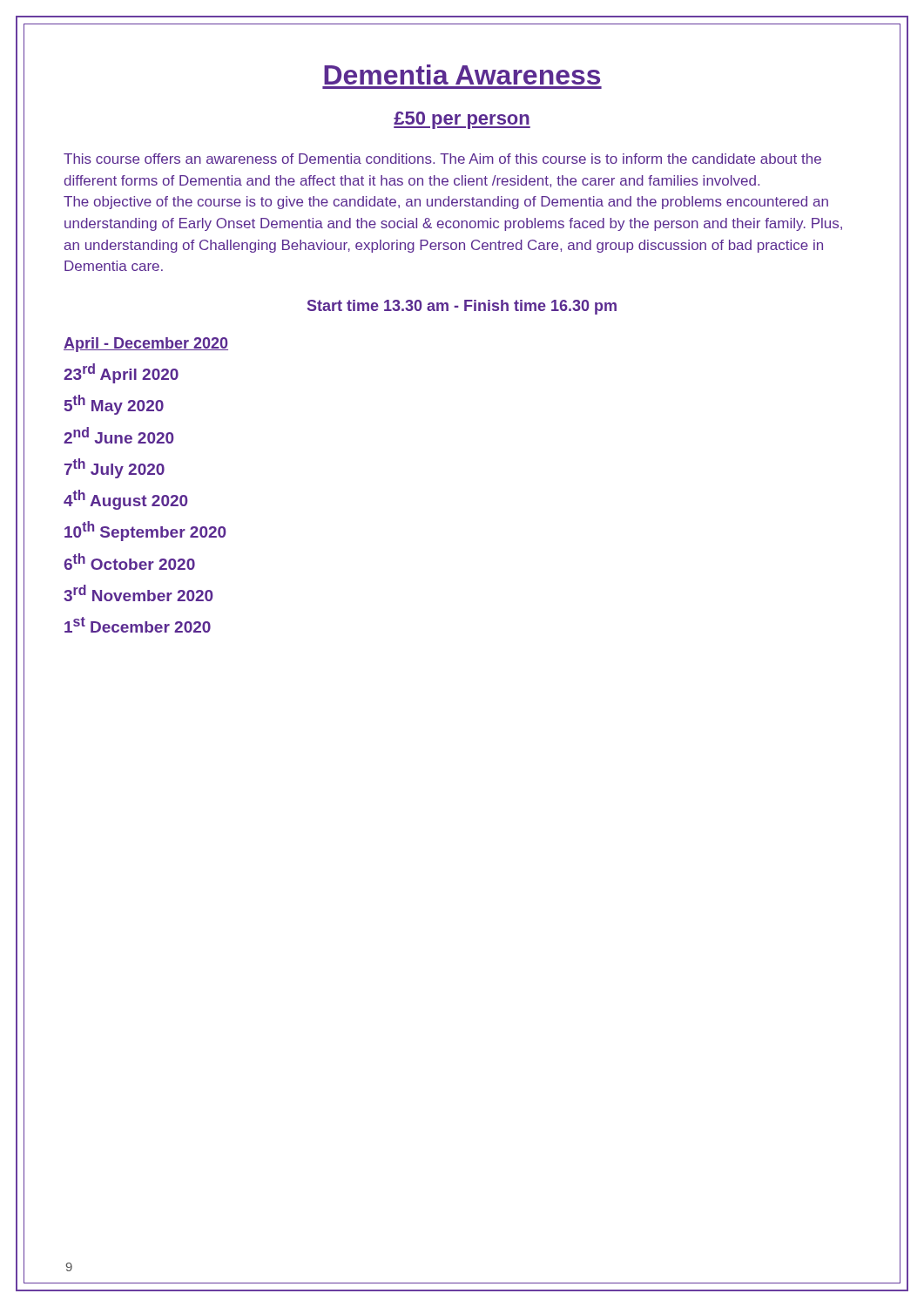This screenshot has width=924, height=1307.
Task: Point to the region starting "Start time 13.30"
Action: pos(462,306)
